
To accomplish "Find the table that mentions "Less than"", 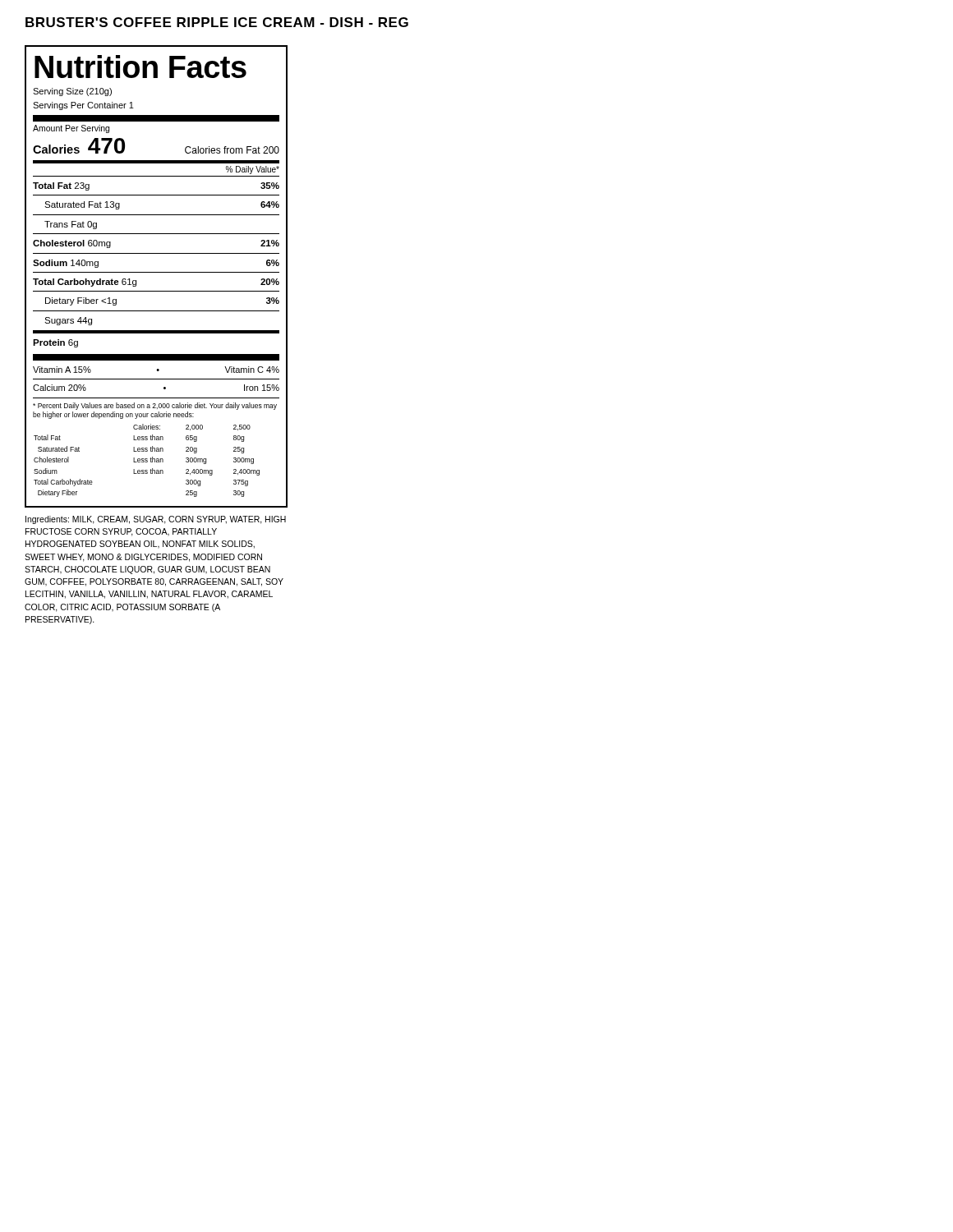I will click(x=156, y=276).
